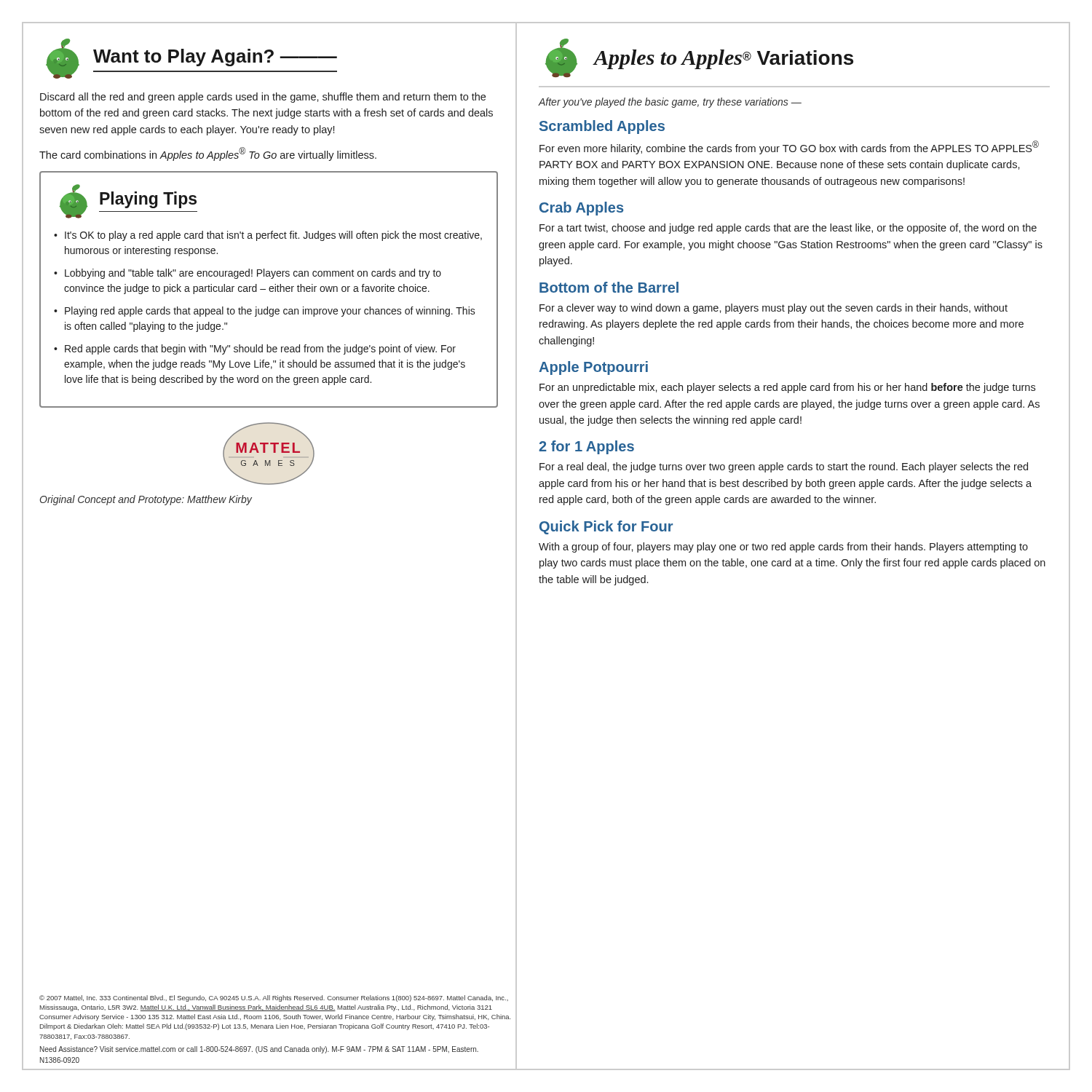Find the logo
1092x1092 pixels.
[269, 453]
